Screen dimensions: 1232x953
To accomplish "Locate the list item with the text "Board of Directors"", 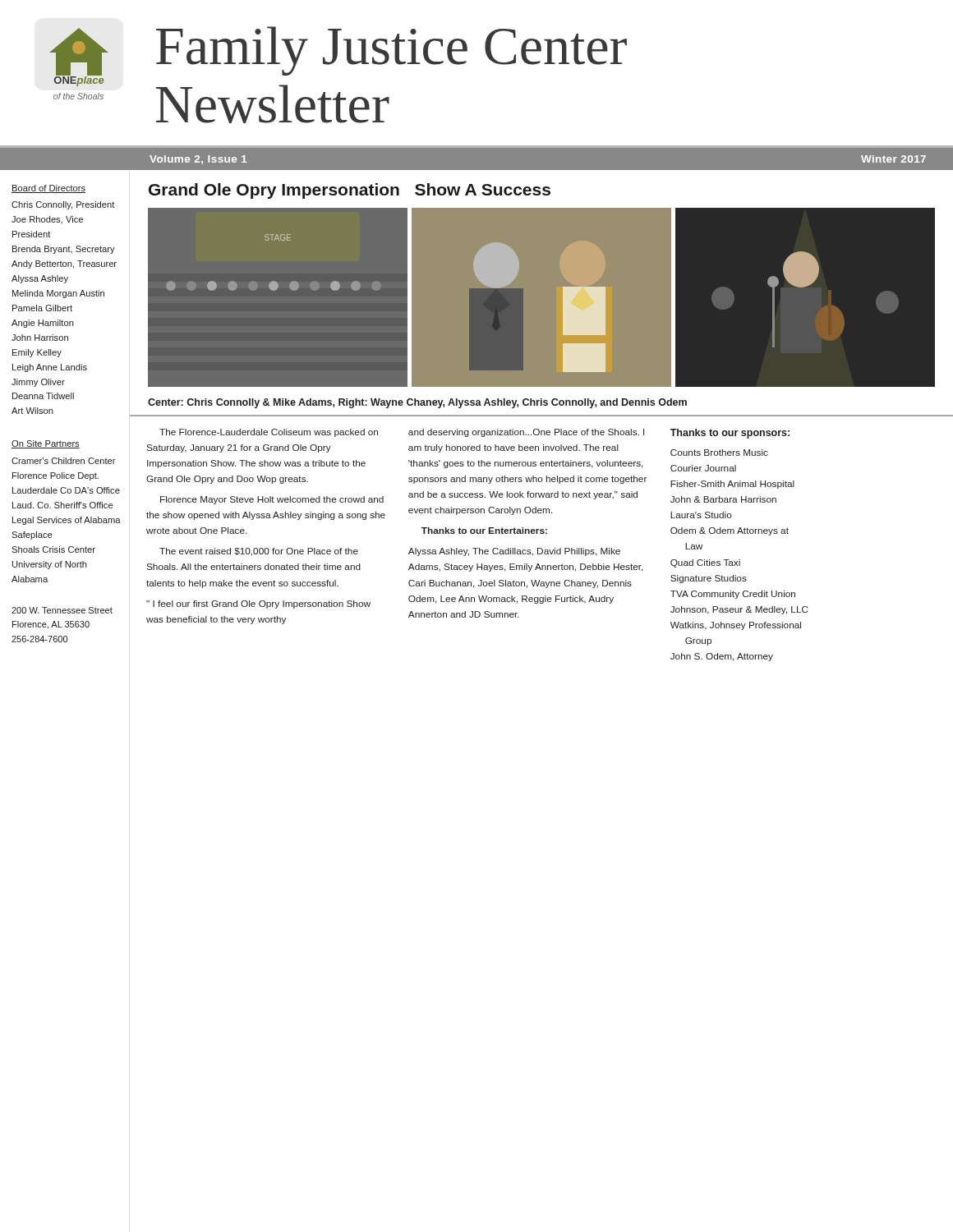I will click(x=67, y=300).
